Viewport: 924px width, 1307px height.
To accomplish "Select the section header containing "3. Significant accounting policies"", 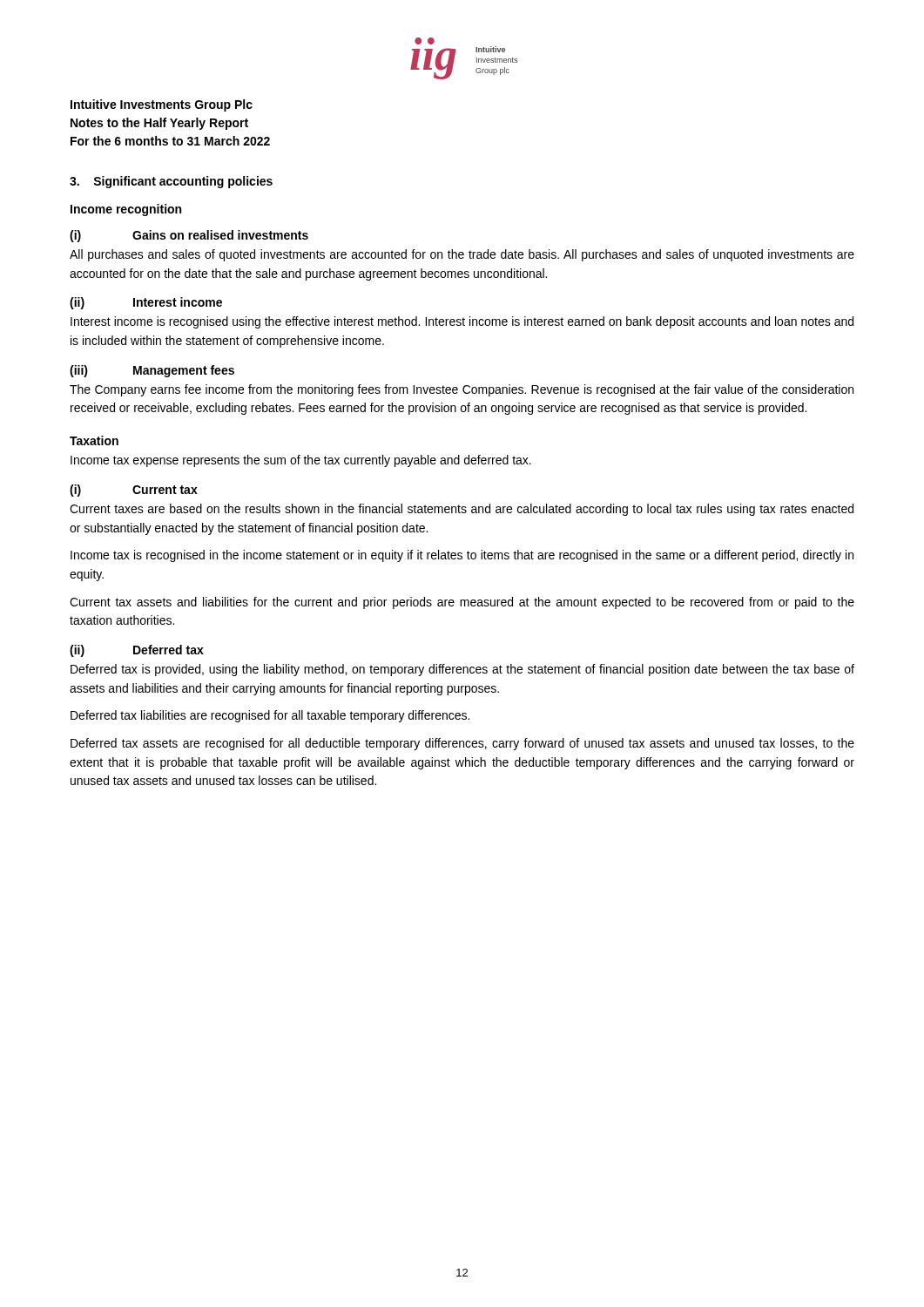I will pos(171,181).
